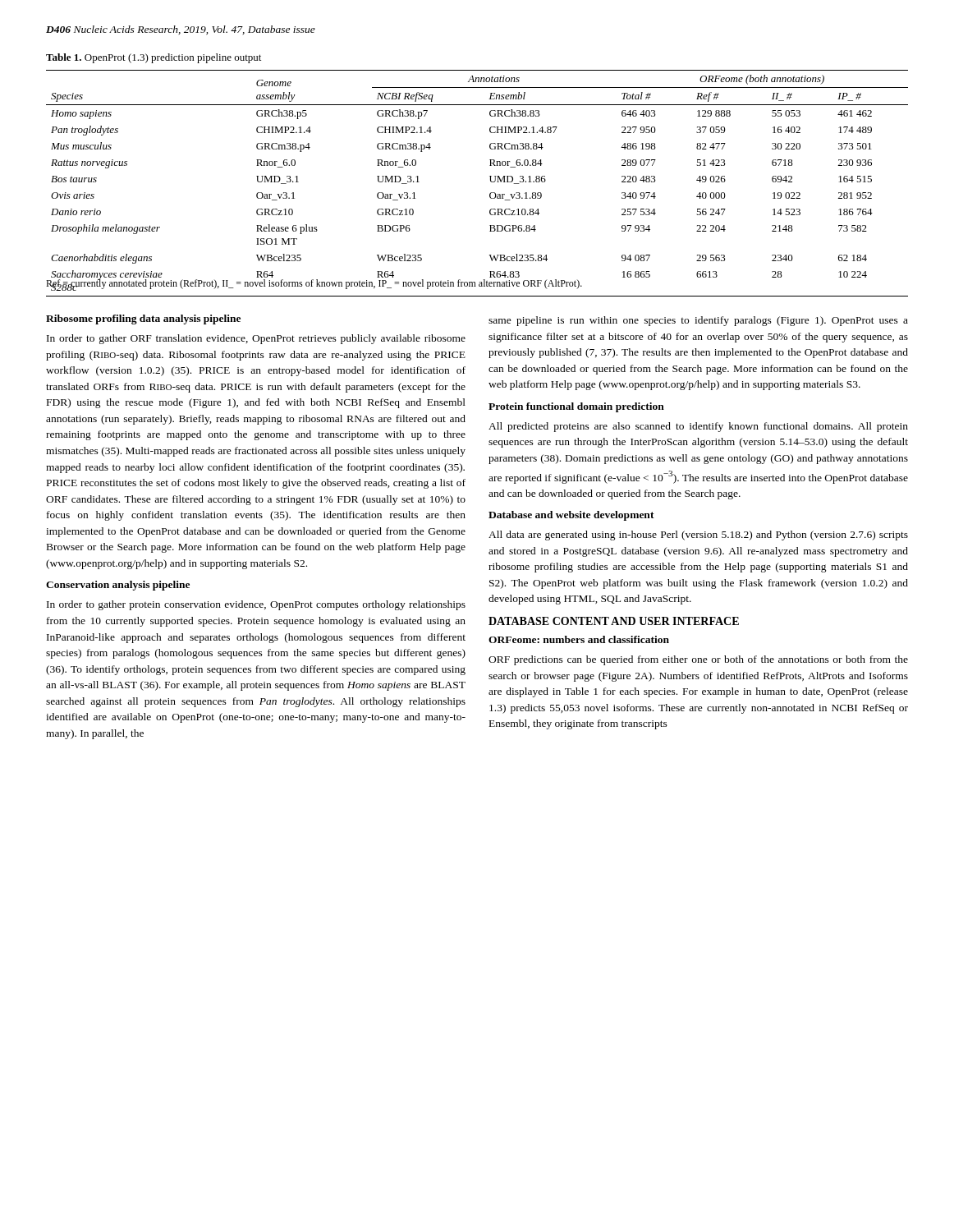Click a table

[x=477, y=183]
